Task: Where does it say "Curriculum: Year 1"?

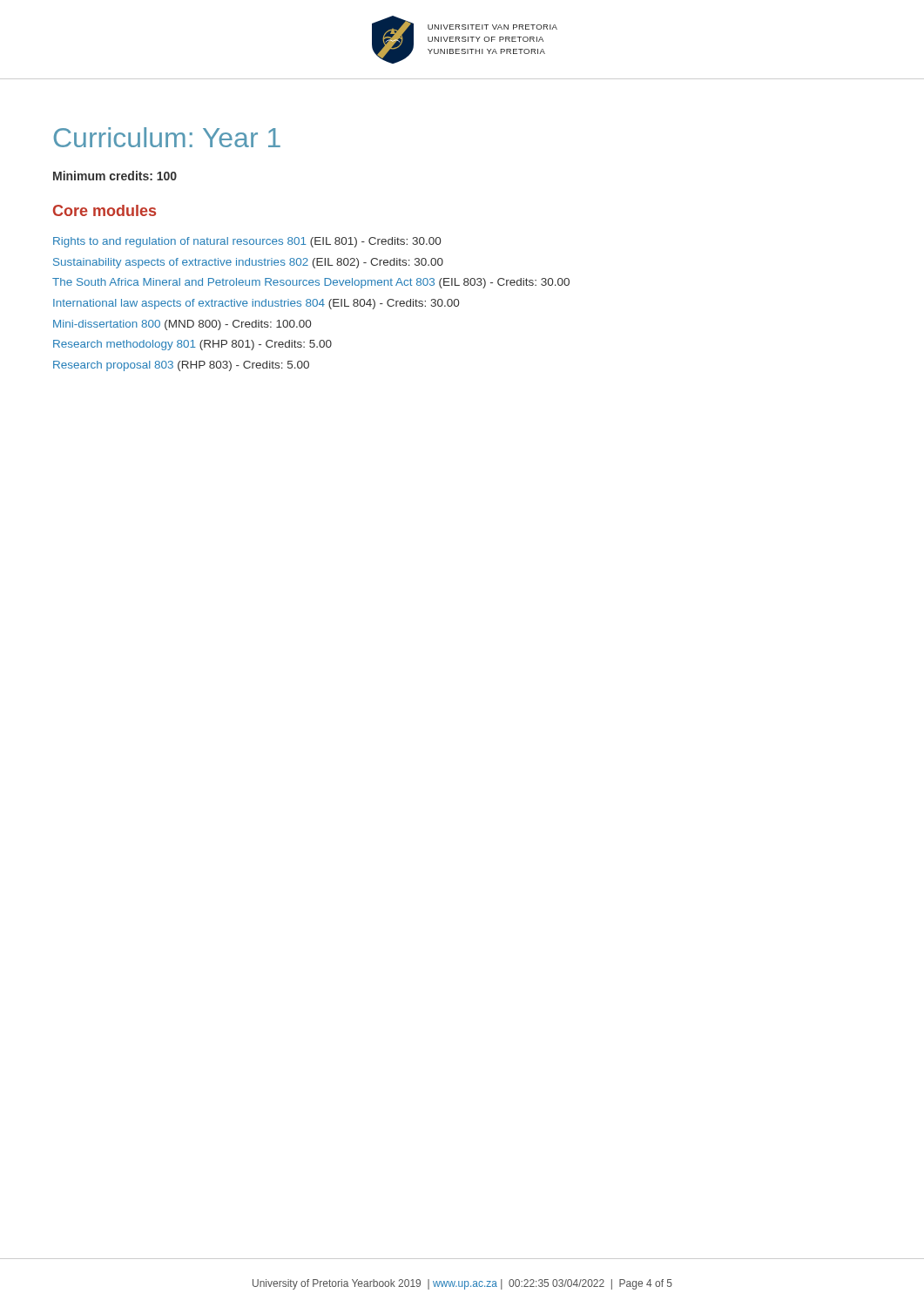Action: (167, 138)
